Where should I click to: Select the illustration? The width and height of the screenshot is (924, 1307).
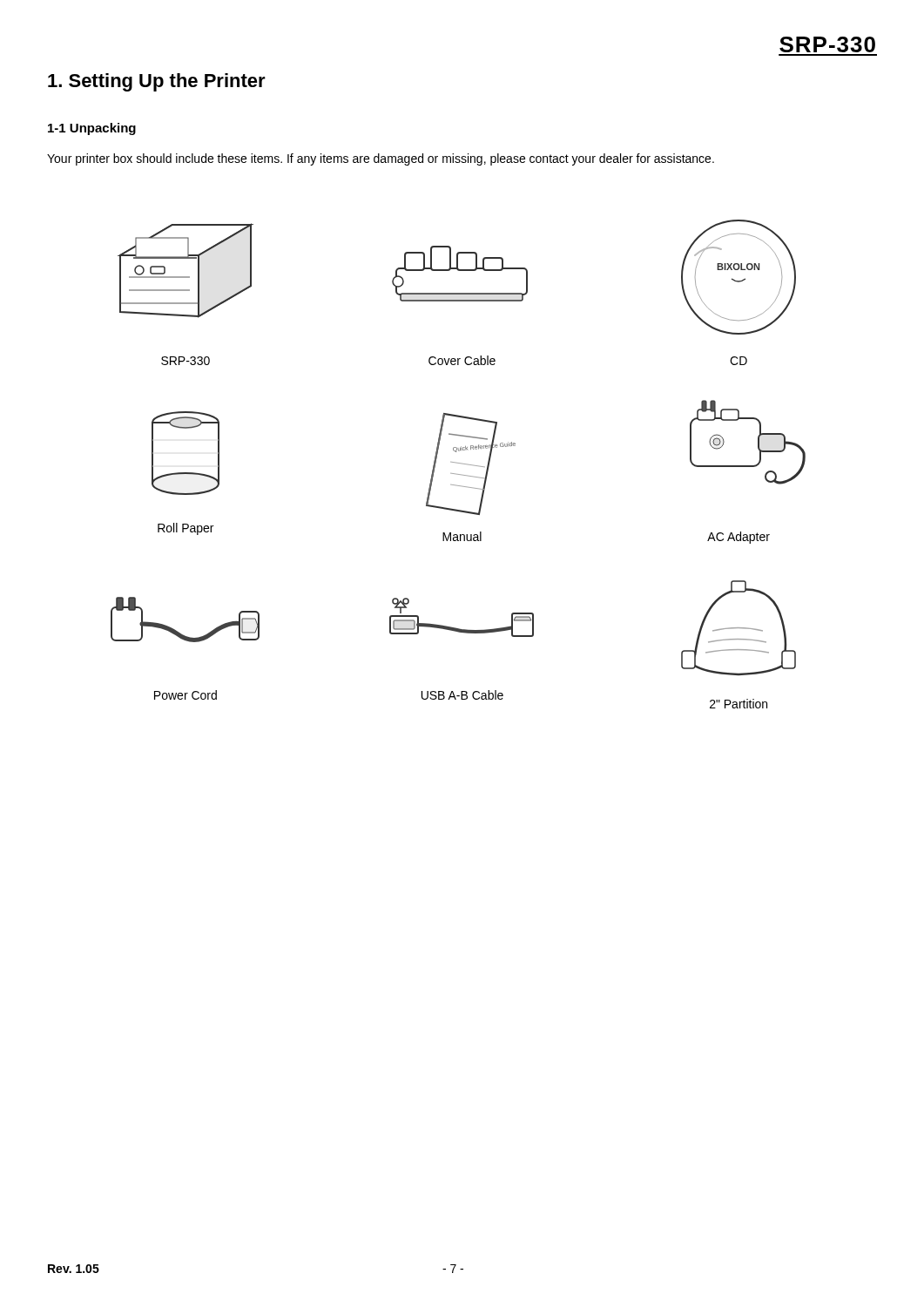click(x=462, y=471)
